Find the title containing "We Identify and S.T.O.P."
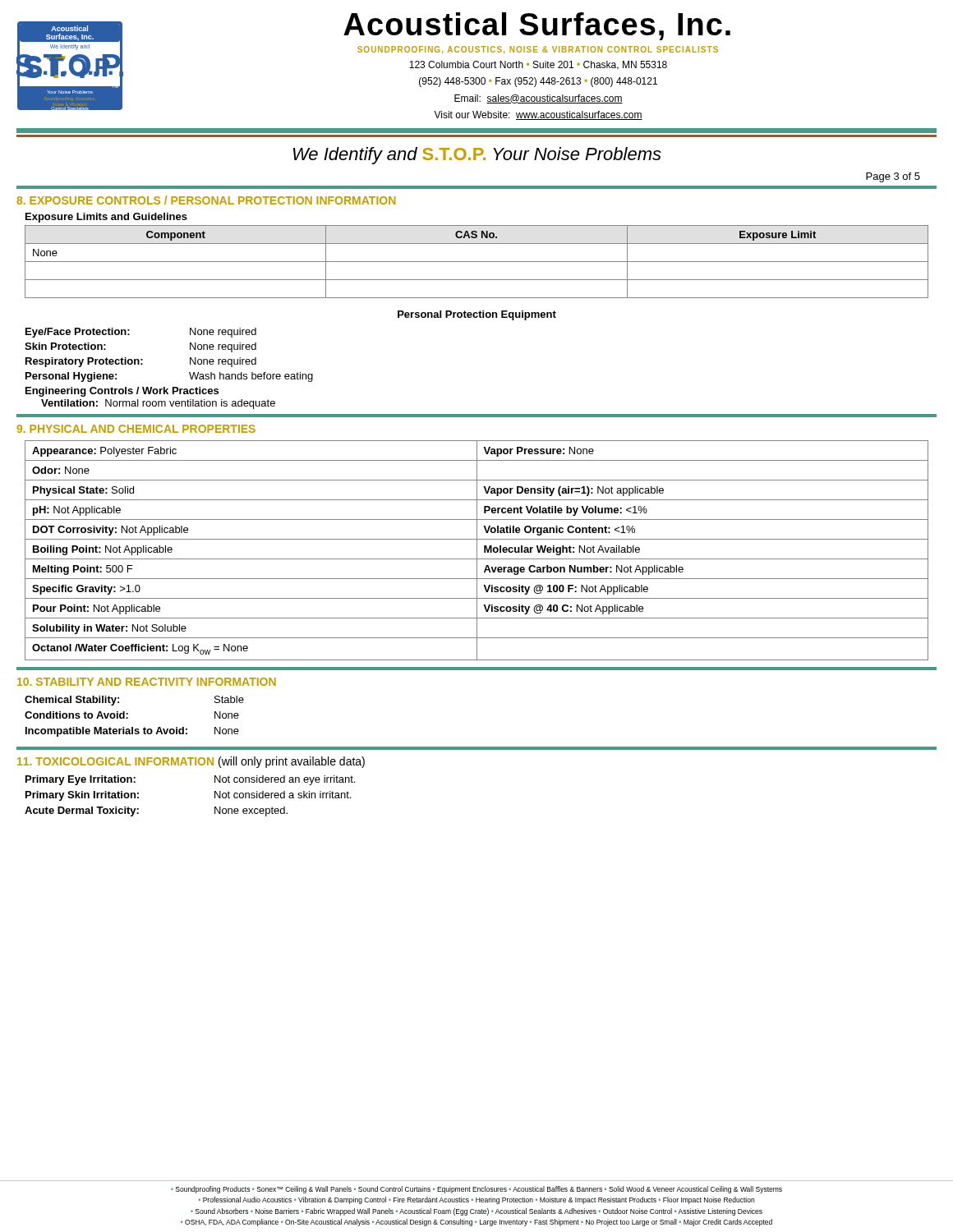The width and height of the screenshot is (953, 1232). 476,154
